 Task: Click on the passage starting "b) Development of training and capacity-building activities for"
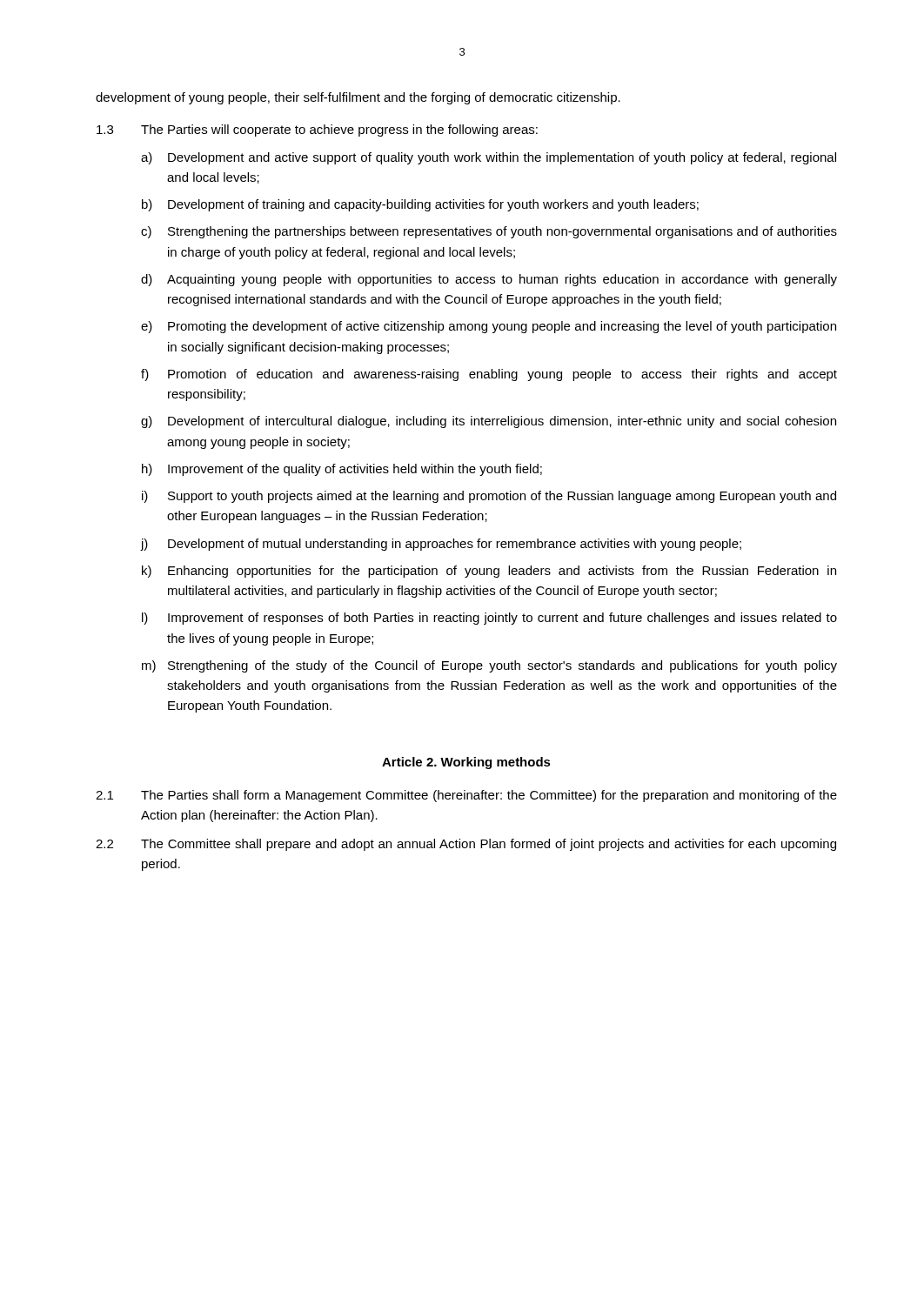(x=489, y=204)
